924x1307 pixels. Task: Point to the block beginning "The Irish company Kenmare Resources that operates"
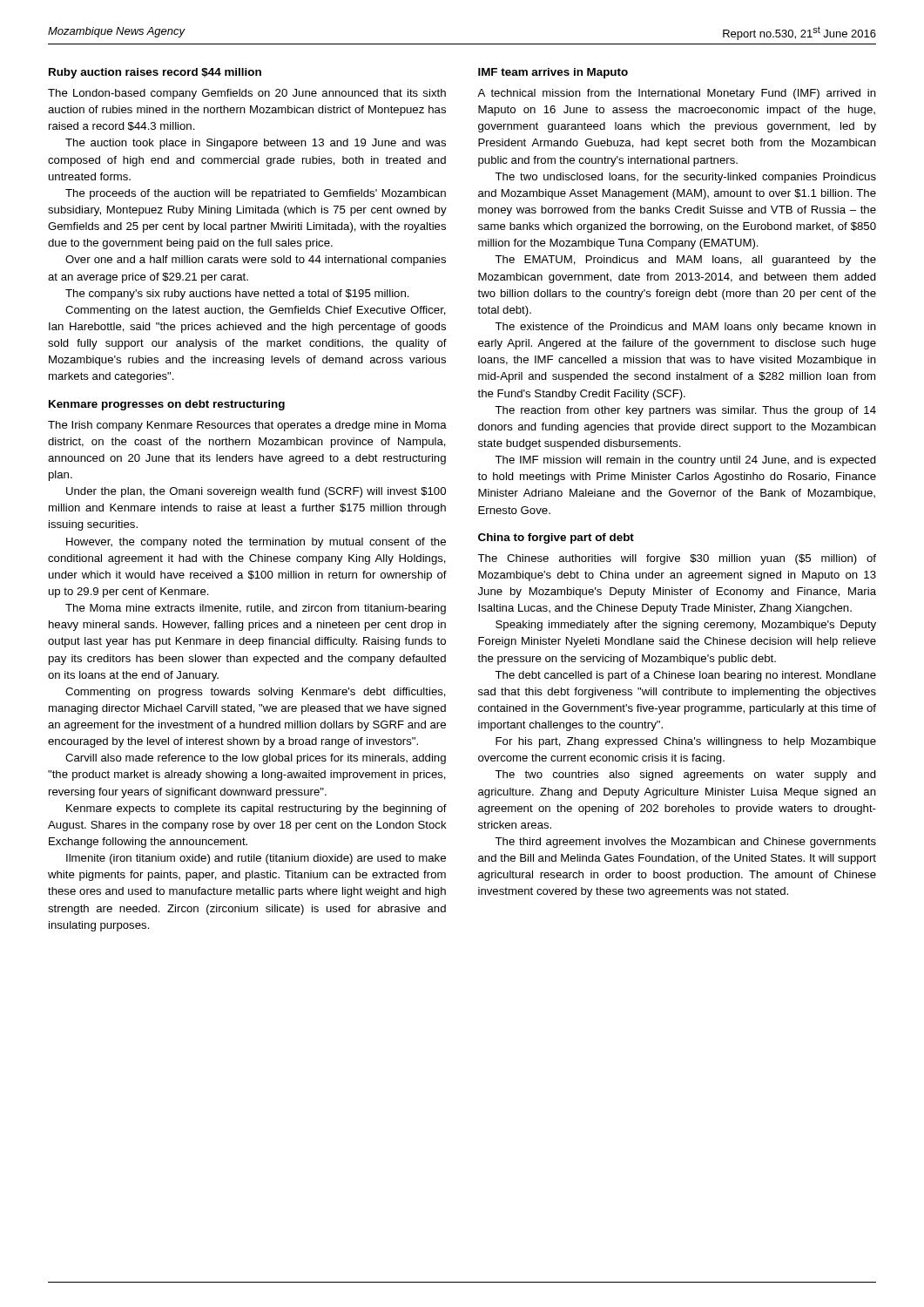pyautogui.click(x=247, y=426)
